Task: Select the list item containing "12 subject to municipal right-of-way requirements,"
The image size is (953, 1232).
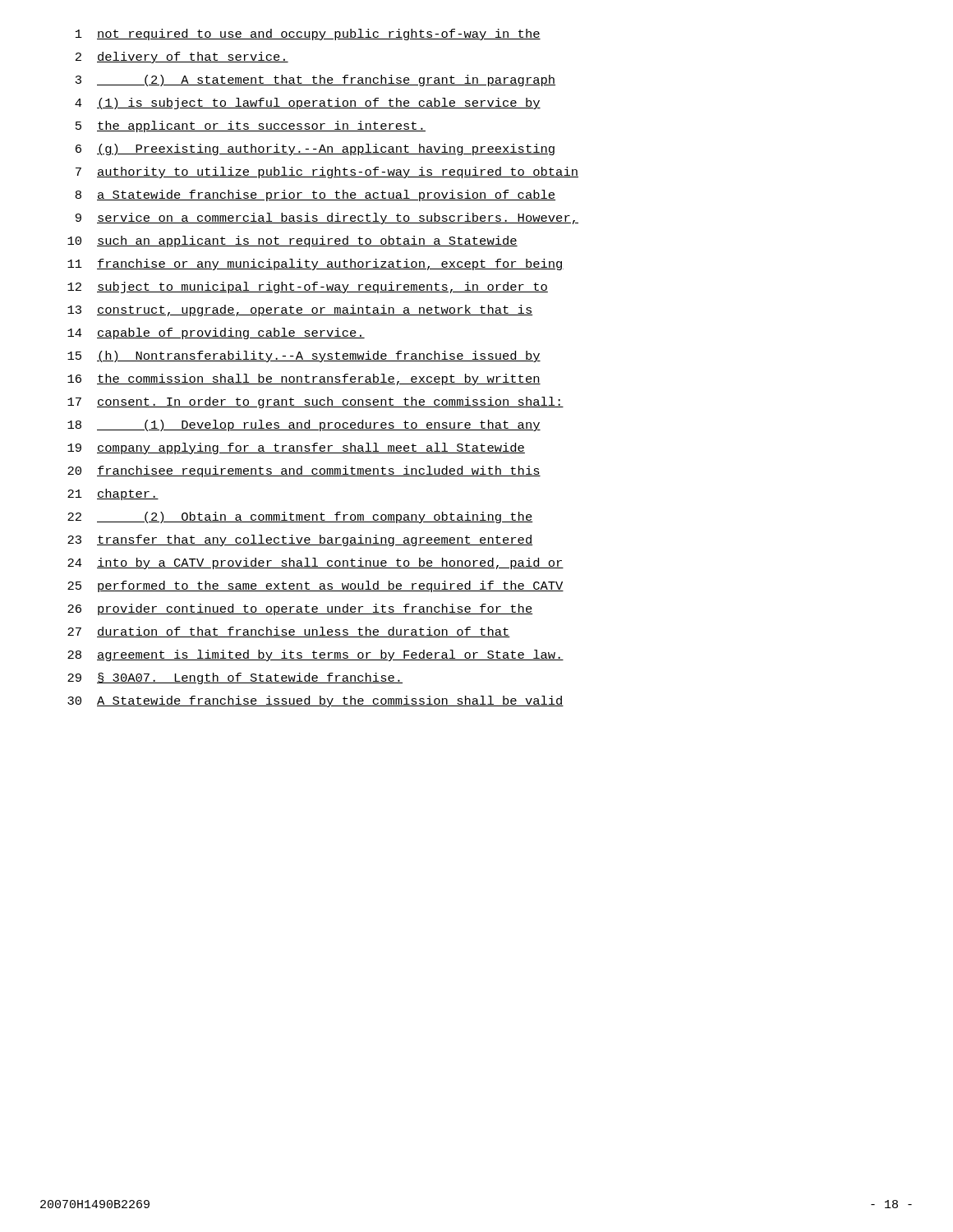Action: click(x=476, y=287)
